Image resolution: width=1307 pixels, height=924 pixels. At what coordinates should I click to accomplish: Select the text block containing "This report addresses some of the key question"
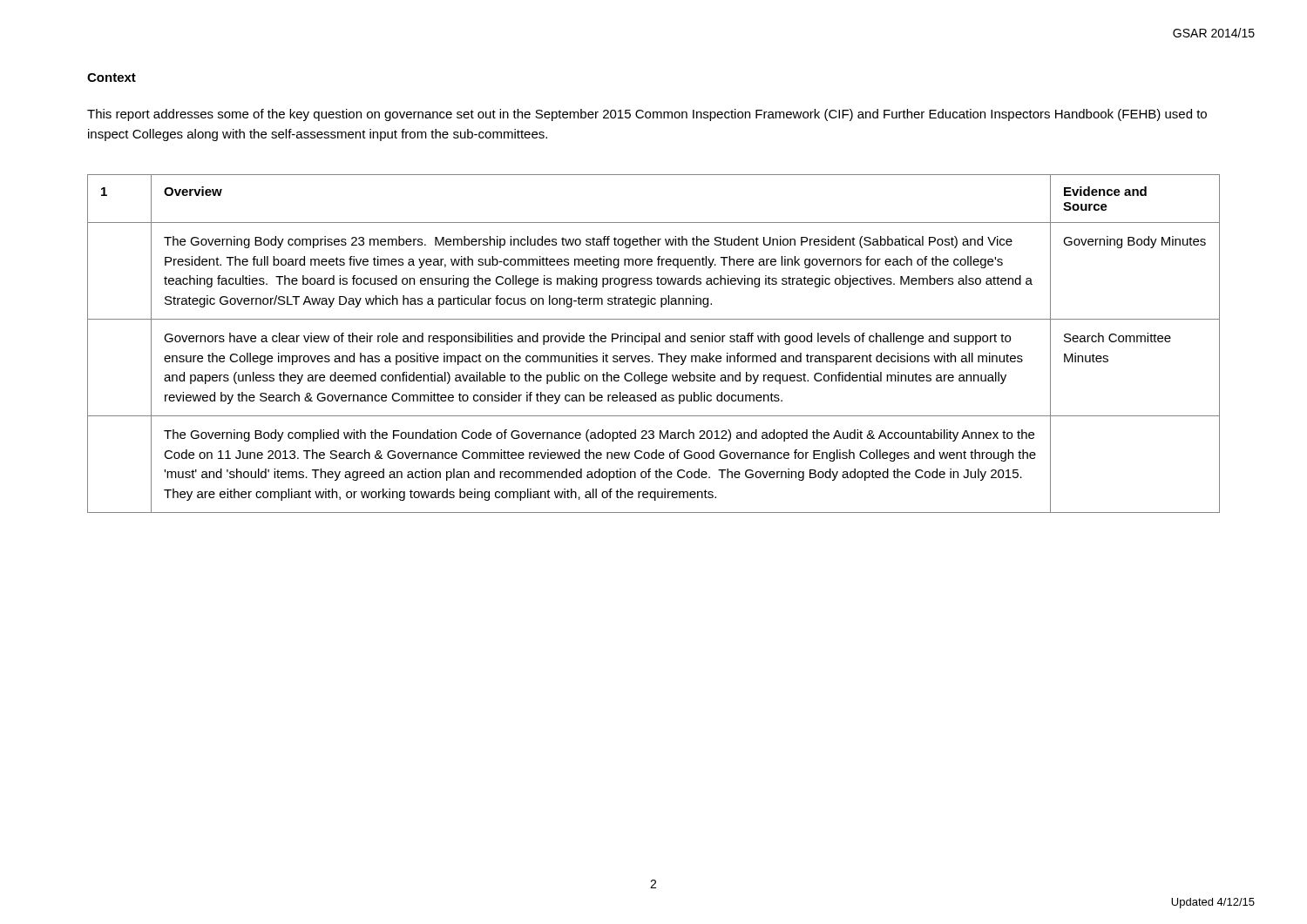(647, 123)
